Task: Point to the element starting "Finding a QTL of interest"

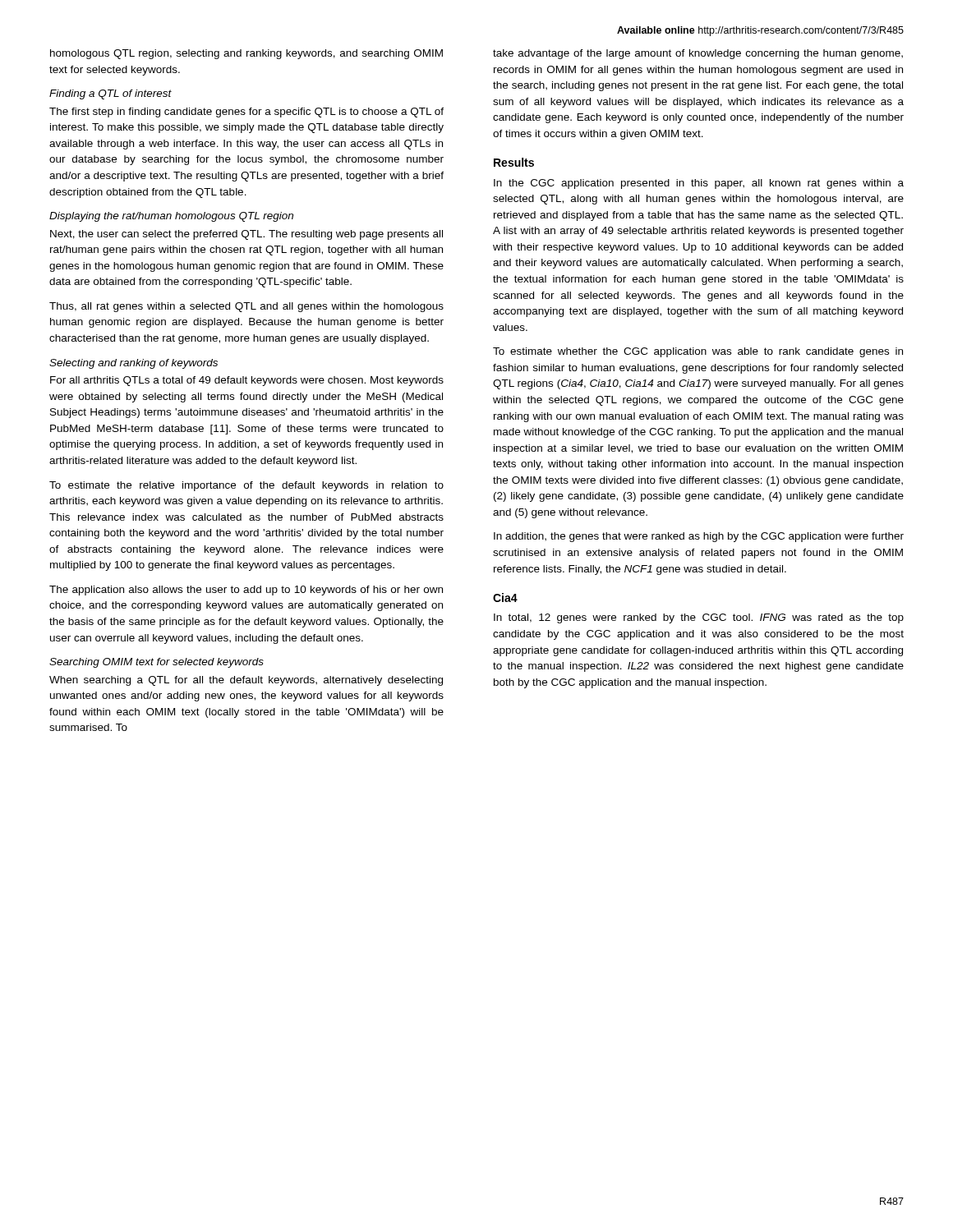Action: tap(110, 93)
